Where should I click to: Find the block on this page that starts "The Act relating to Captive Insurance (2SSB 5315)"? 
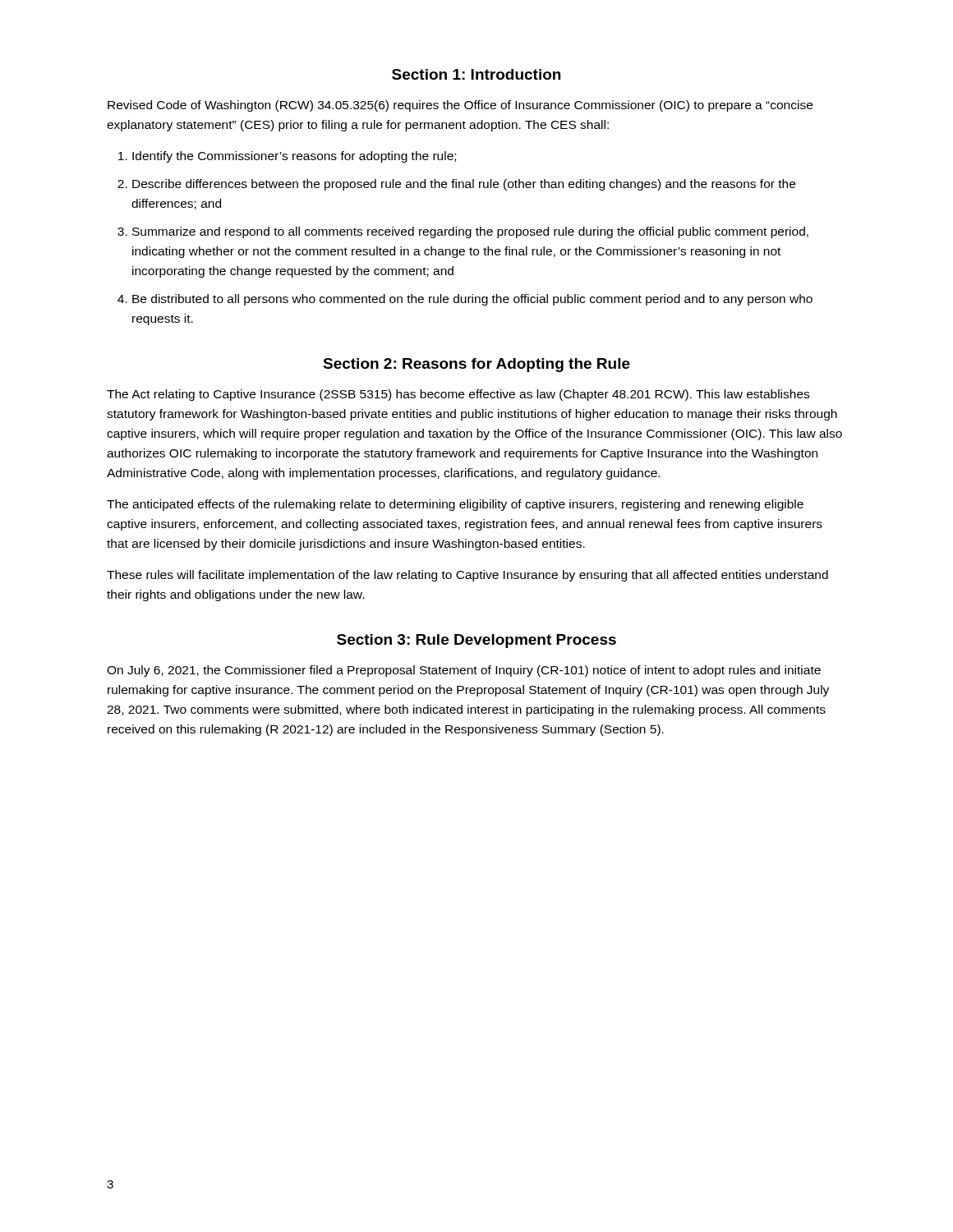tap(476, 434)
